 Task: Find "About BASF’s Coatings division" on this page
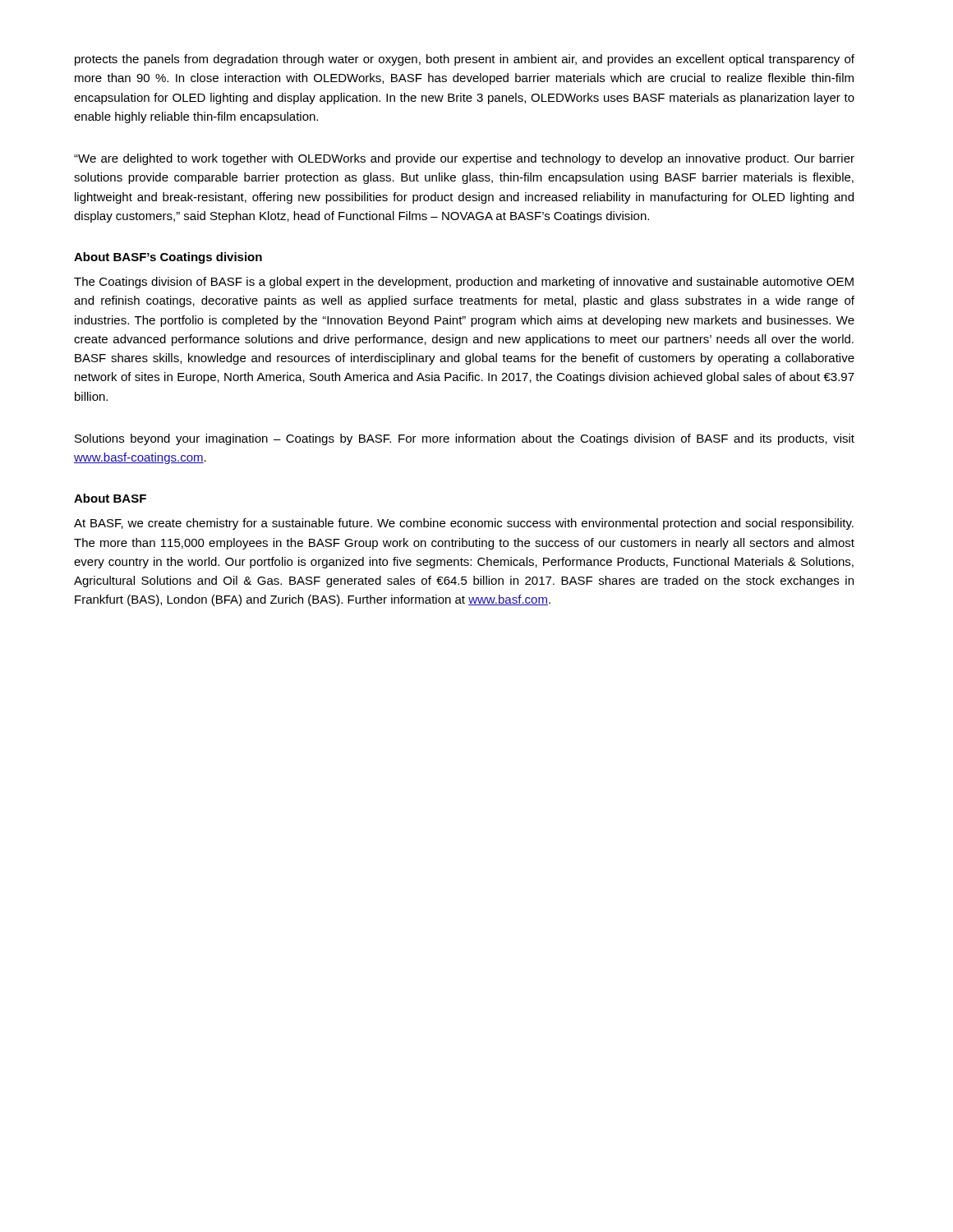click(168, 257)
